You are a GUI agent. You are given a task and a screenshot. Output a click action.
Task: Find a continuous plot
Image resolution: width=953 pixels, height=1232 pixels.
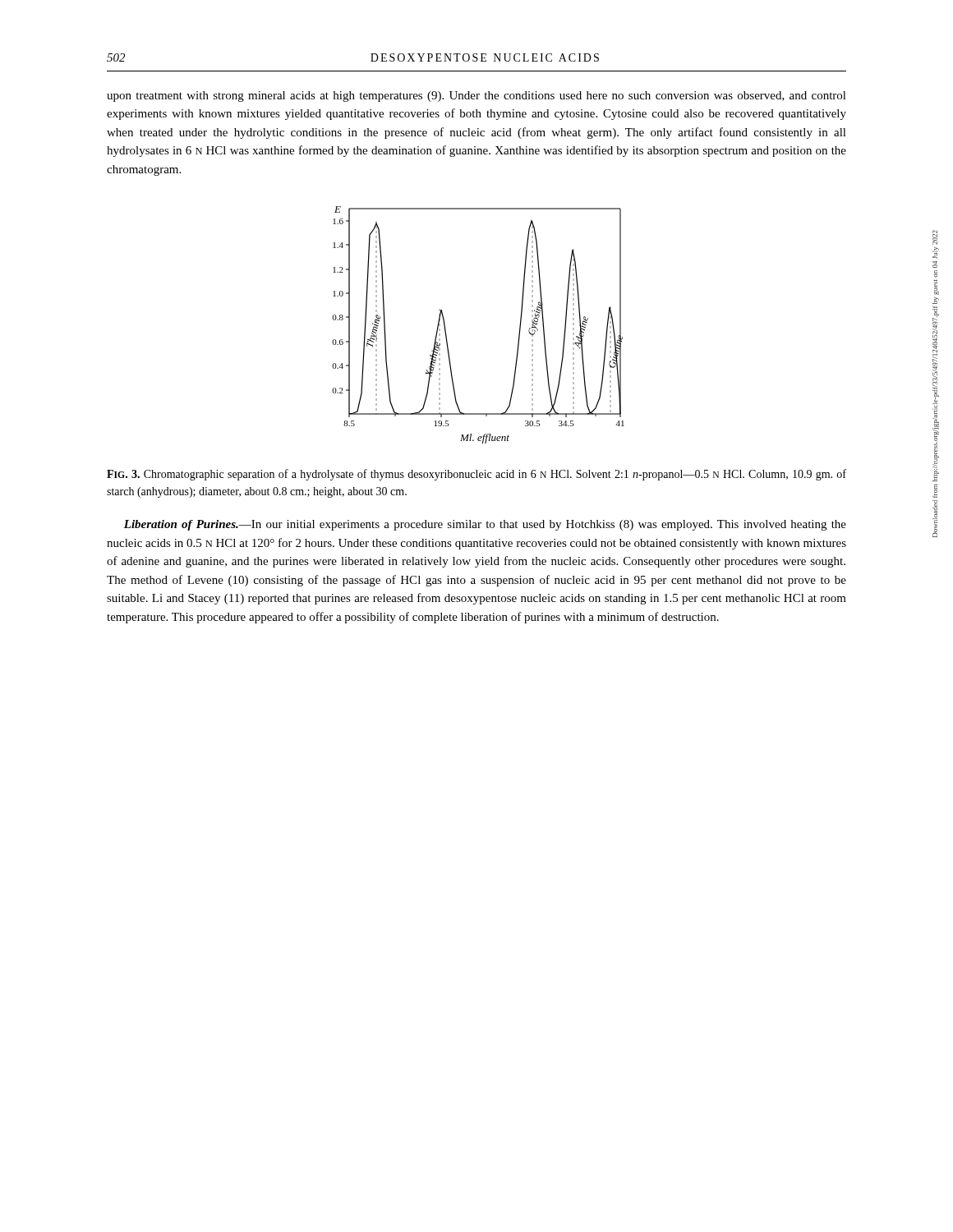[476, 328]
